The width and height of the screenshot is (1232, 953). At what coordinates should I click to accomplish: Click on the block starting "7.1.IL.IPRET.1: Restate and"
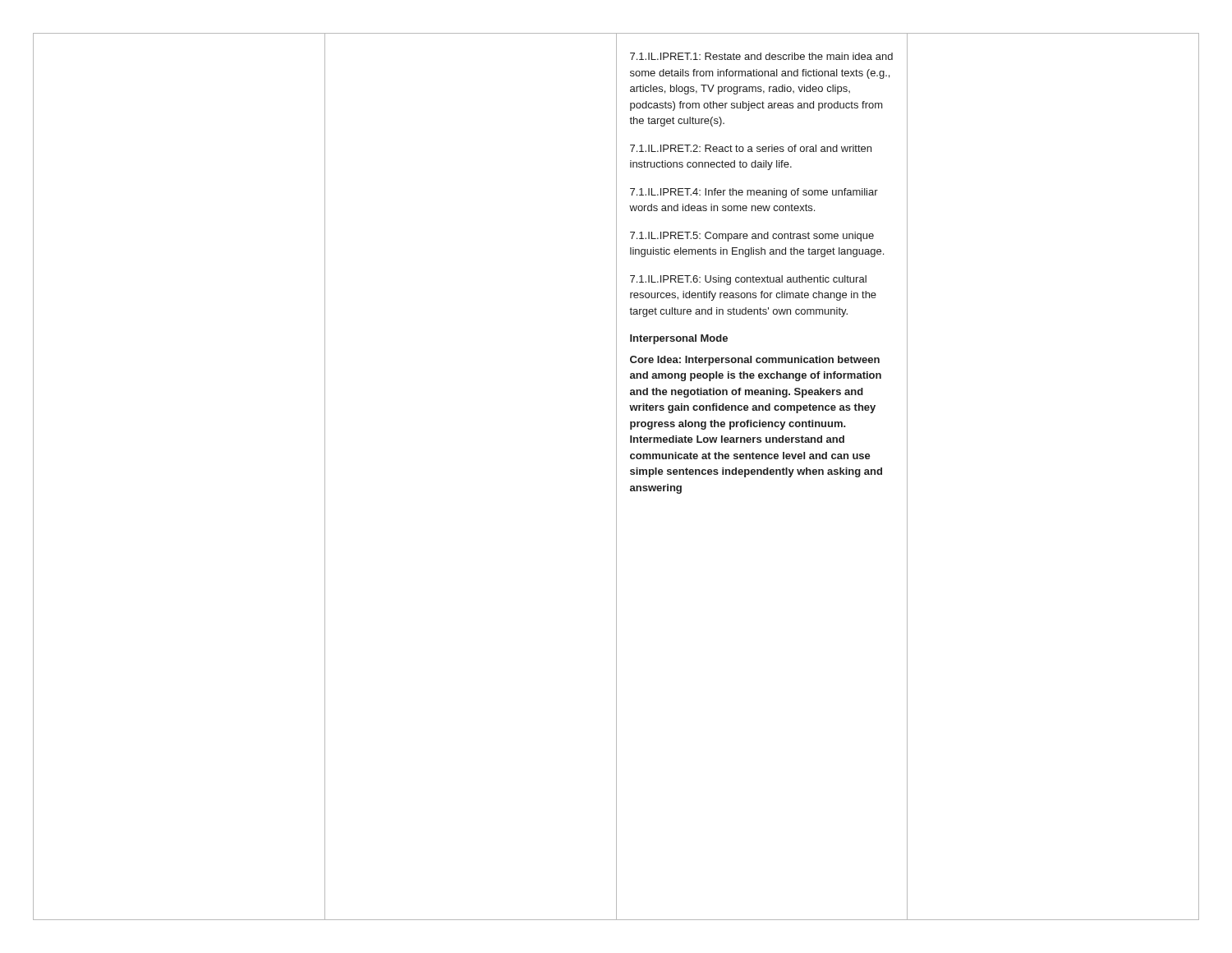coord(761,88)
